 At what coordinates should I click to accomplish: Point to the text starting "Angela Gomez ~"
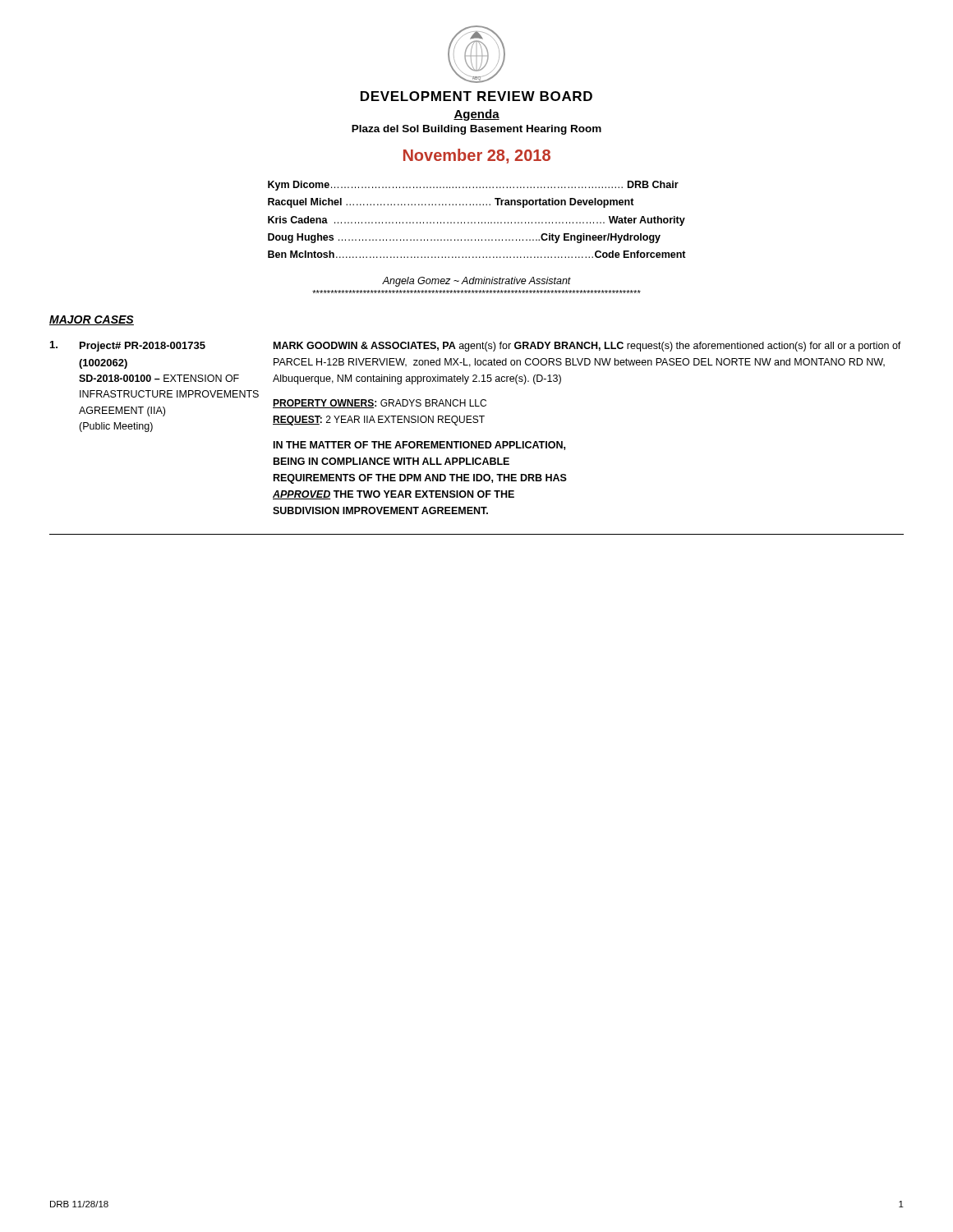click(x=476, y=281)
